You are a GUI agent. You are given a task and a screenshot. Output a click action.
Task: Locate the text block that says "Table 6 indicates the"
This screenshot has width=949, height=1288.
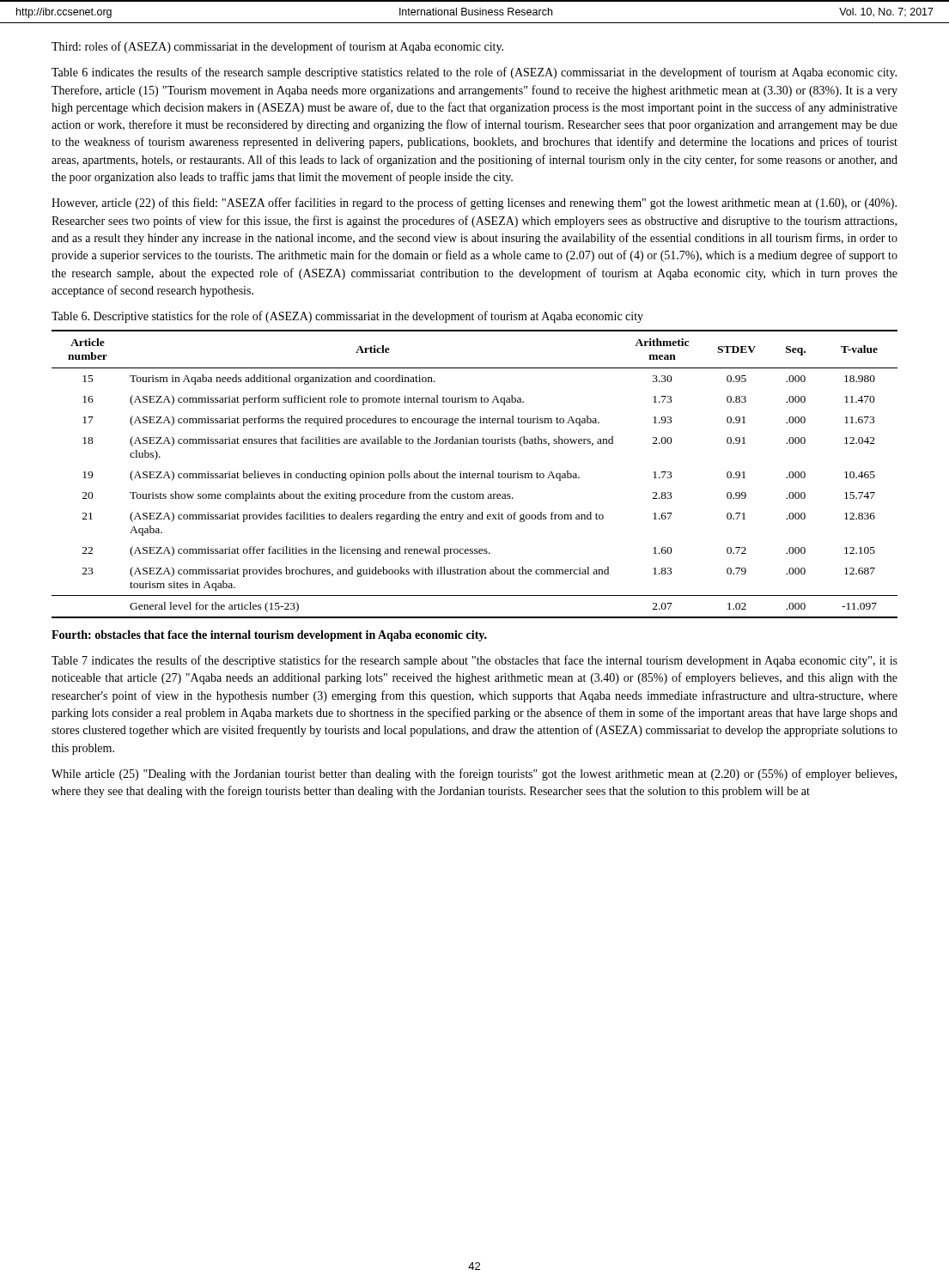tap(474, 126)
